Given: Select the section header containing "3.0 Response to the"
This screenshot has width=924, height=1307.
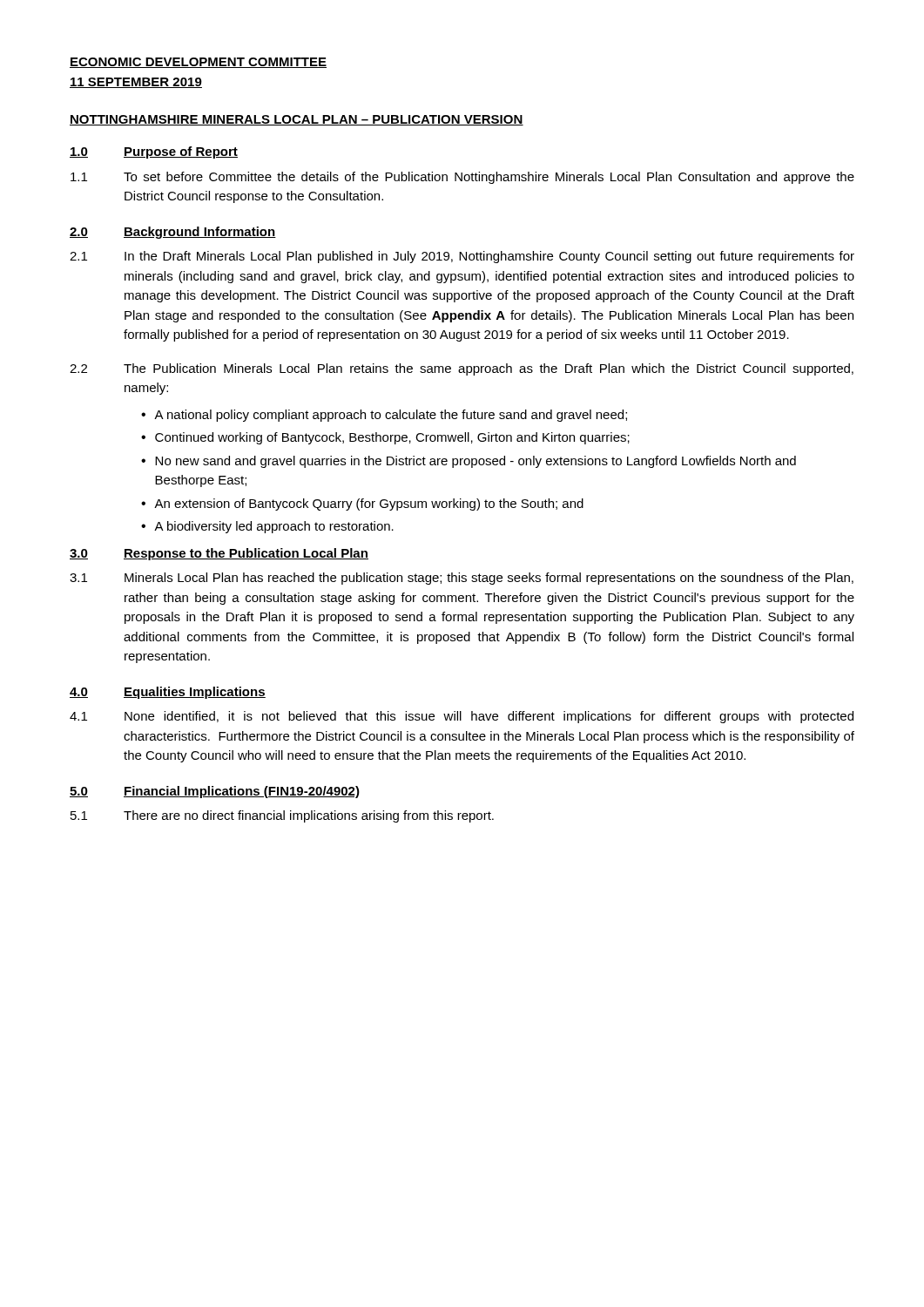Looking at the screenshot, I should (x=219, y=554).
